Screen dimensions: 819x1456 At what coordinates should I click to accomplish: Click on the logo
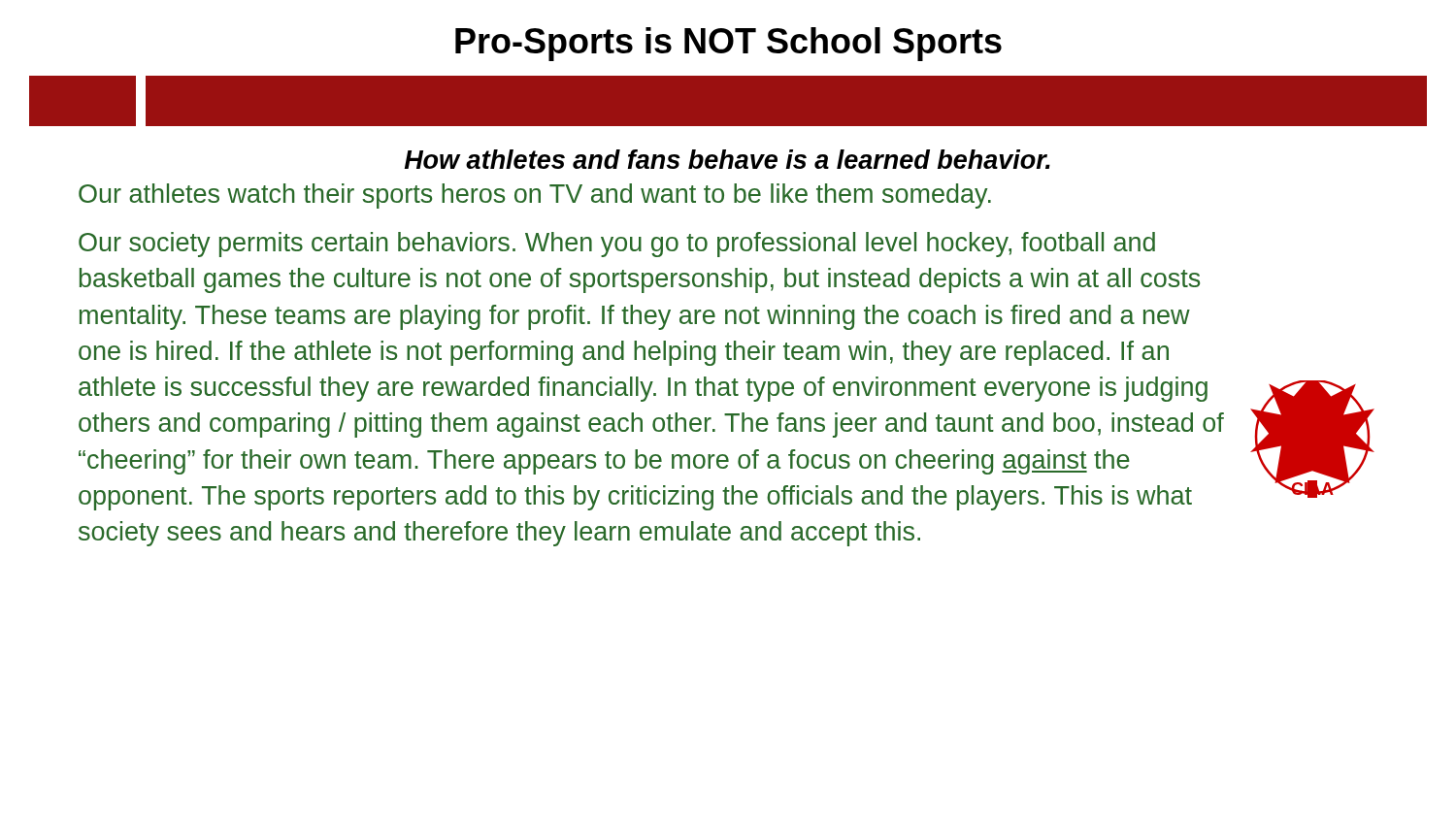[1313, 441]
